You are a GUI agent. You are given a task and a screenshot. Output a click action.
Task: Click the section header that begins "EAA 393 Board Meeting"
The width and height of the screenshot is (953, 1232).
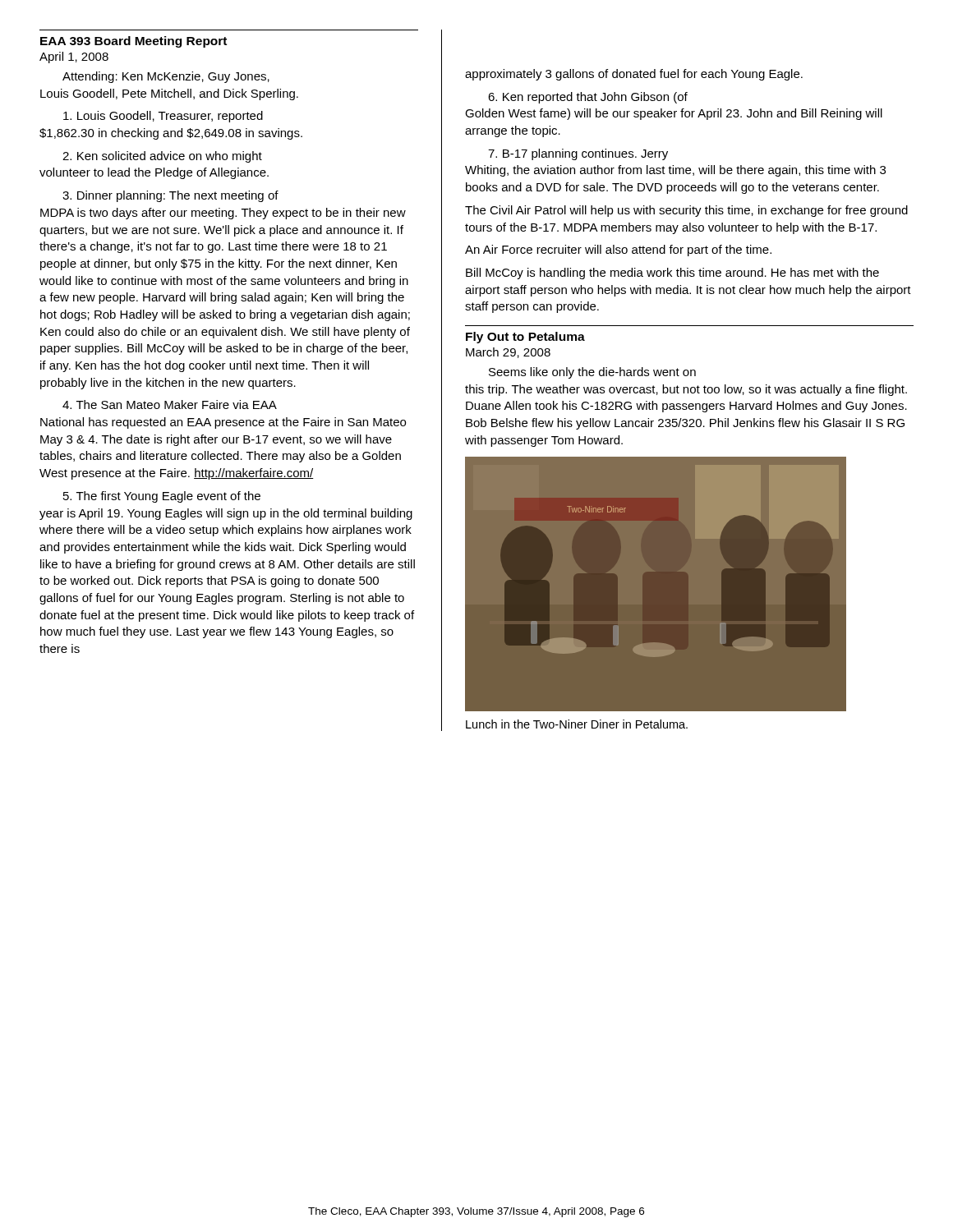tap(133, 41)
